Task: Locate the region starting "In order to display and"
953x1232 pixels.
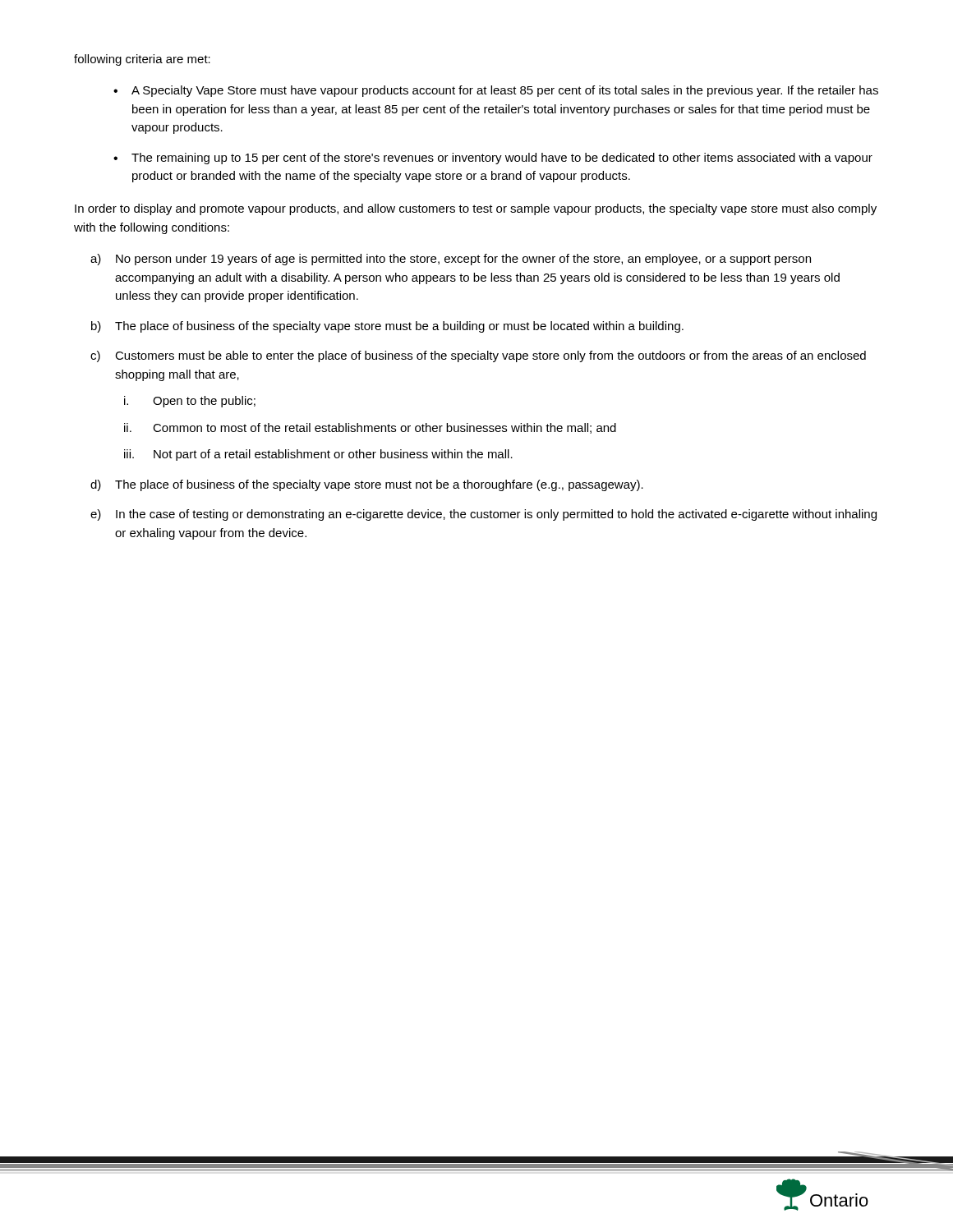Action: [x=475, y=218]
